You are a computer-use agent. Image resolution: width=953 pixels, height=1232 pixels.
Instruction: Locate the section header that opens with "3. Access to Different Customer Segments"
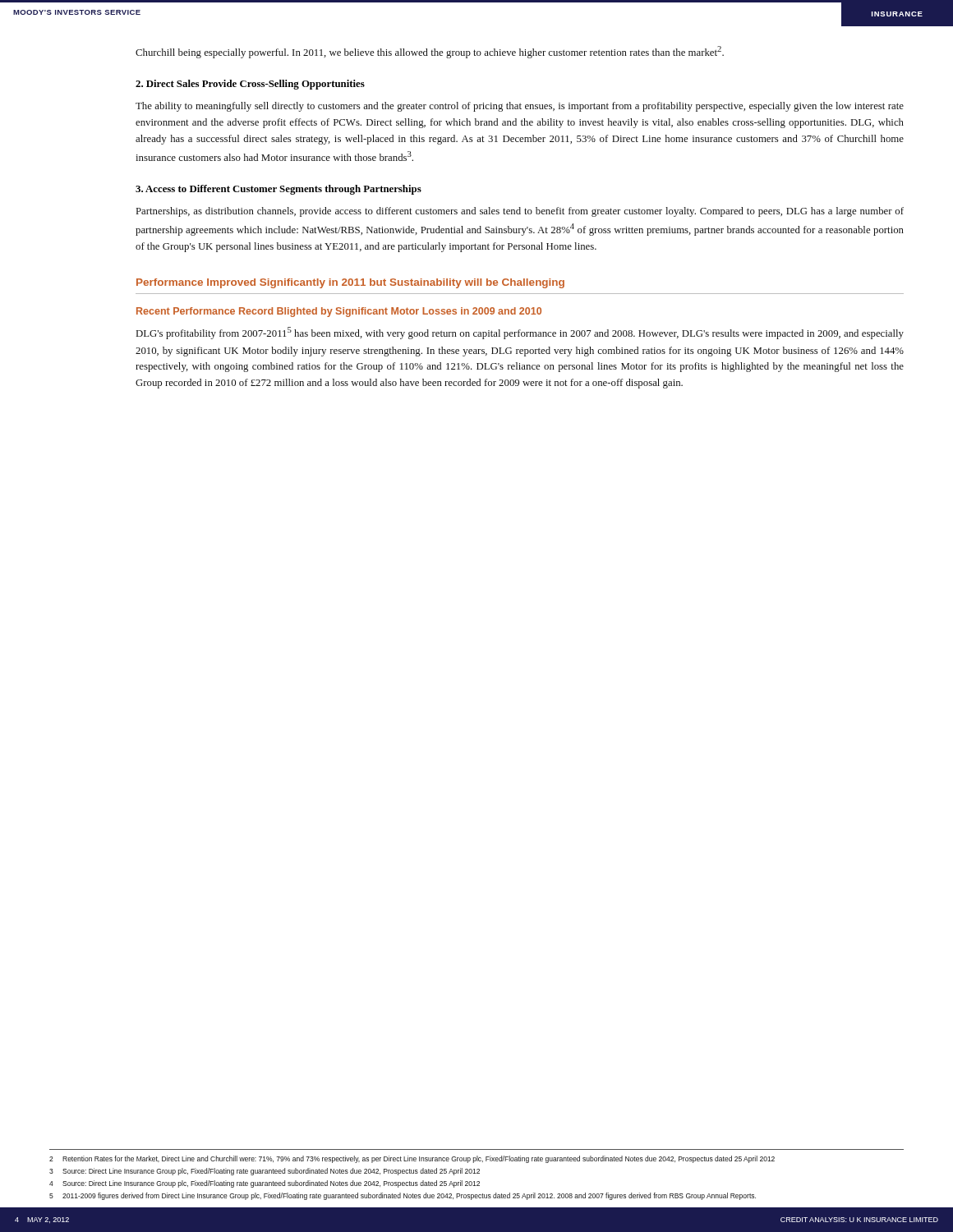point(278,189)
